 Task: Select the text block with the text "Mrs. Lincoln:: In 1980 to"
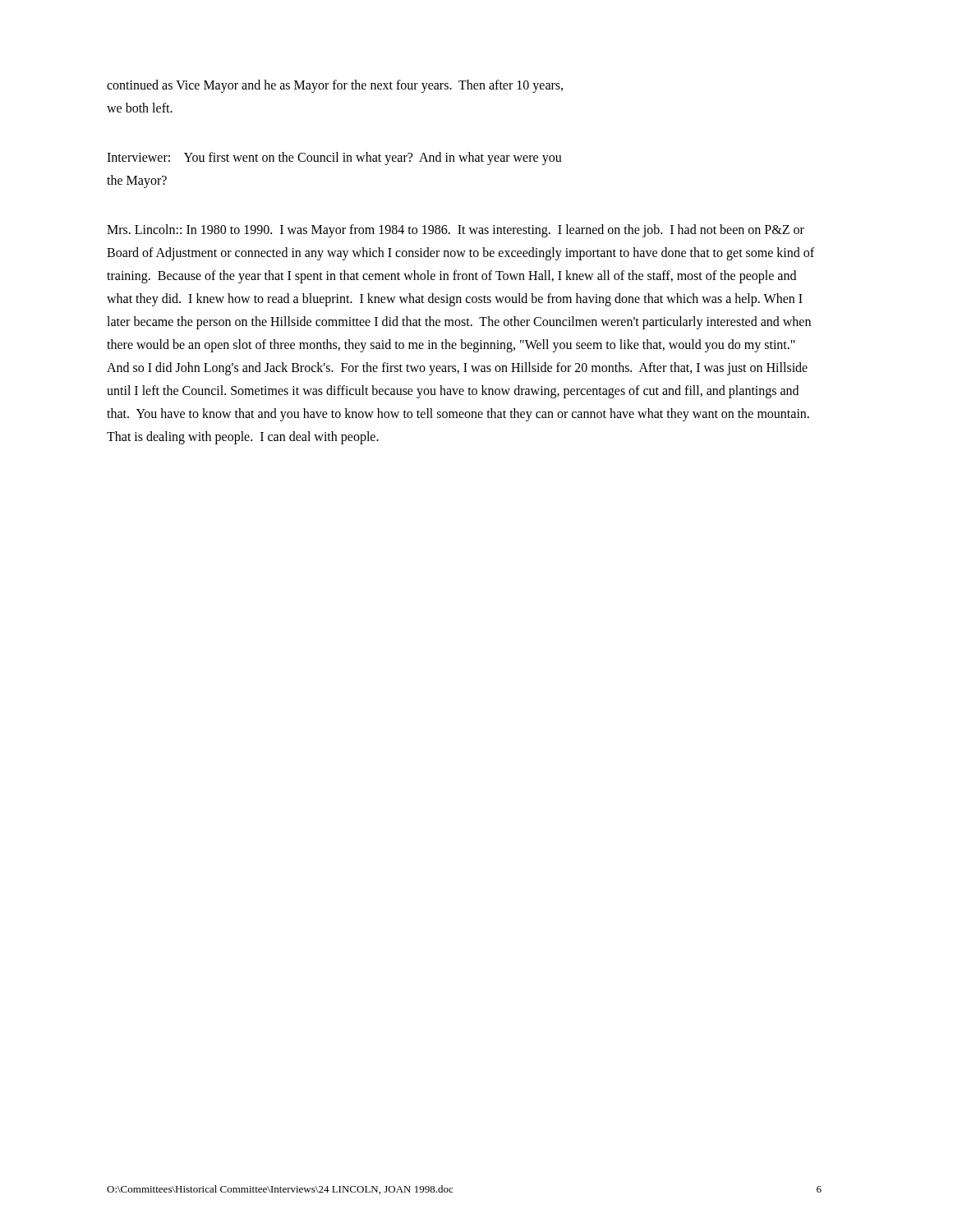(x=461, y=333)
